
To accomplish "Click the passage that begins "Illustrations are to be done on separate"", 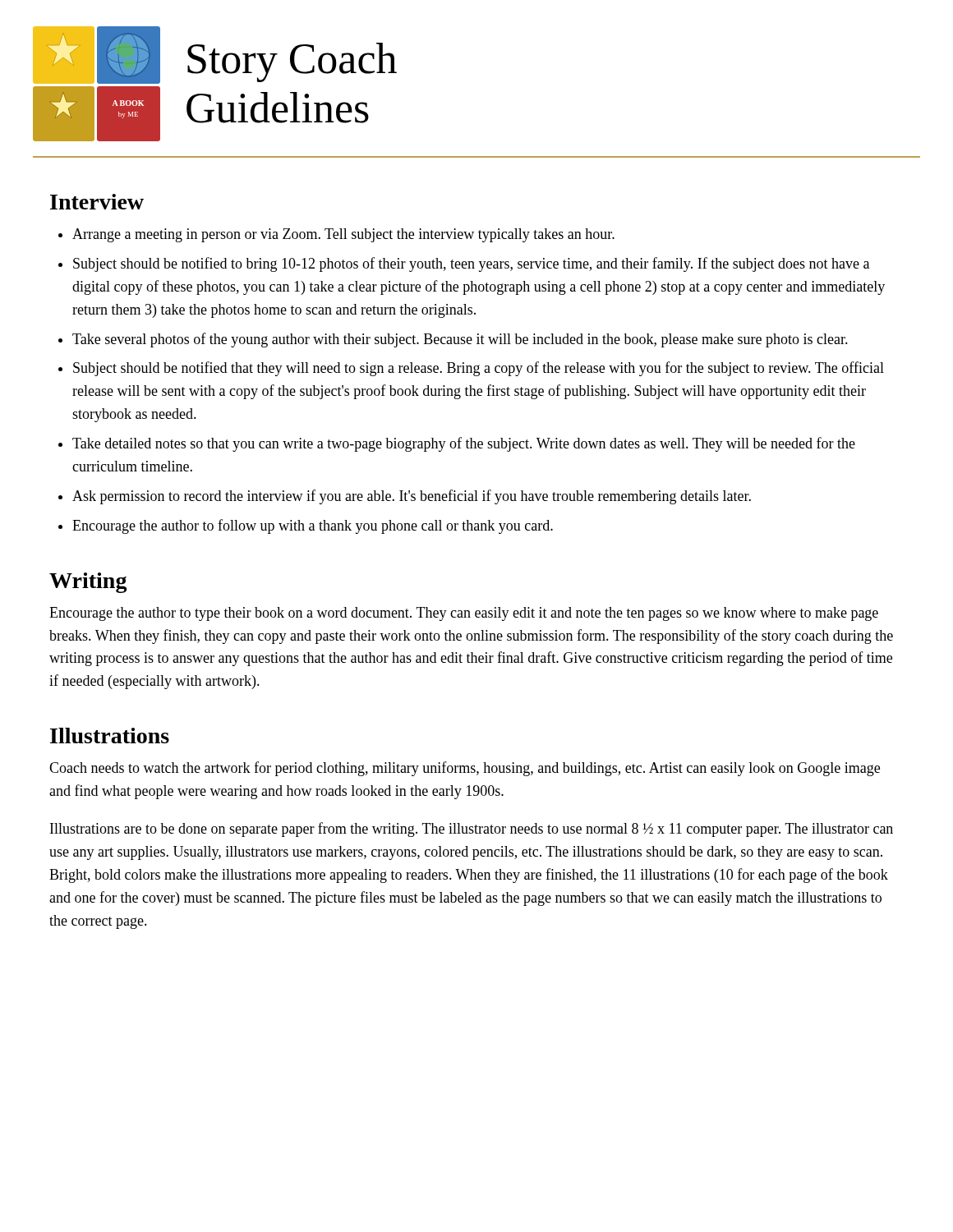I will tap(471, 875).
